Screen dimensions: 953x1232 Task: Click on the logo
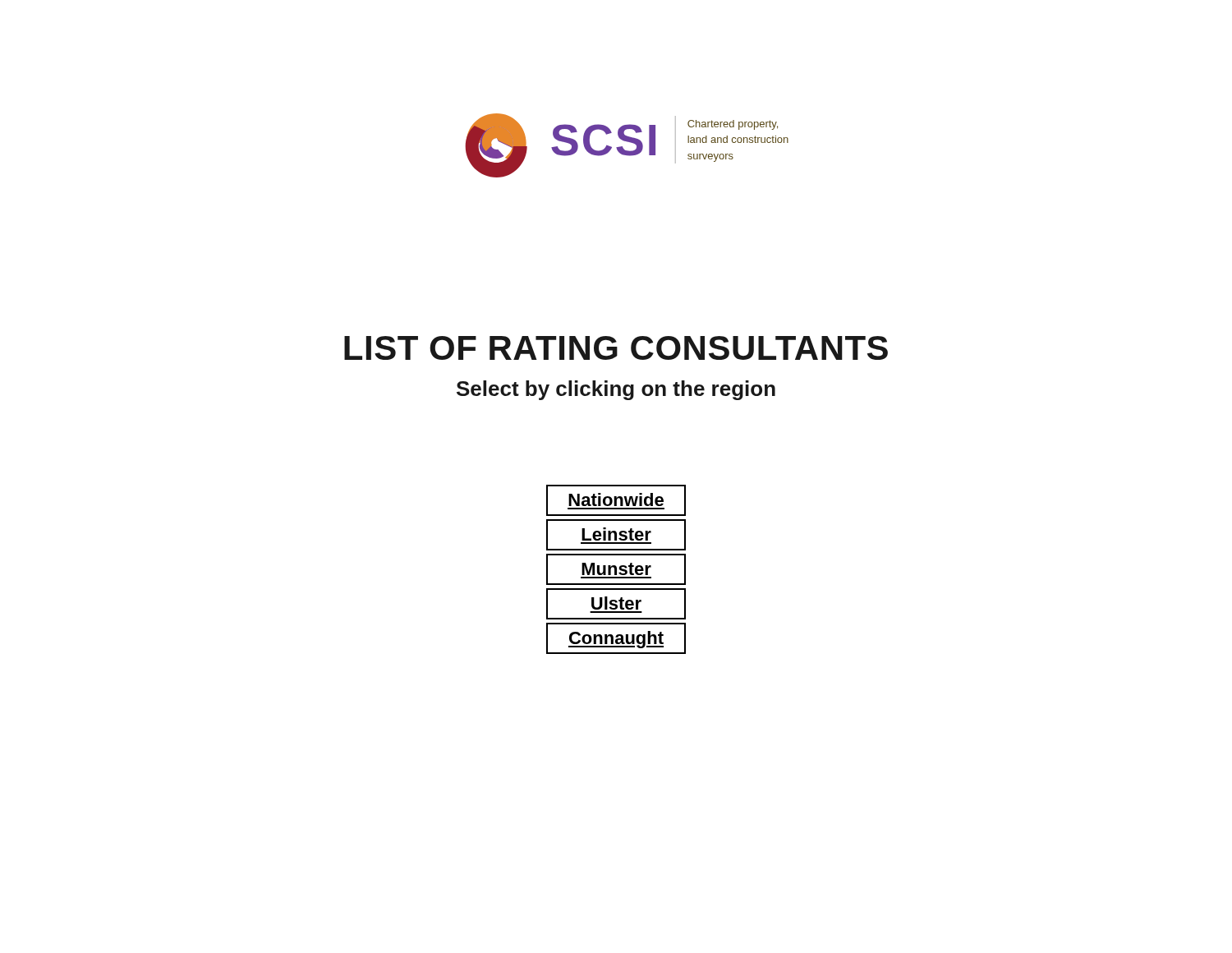[616, 140]
